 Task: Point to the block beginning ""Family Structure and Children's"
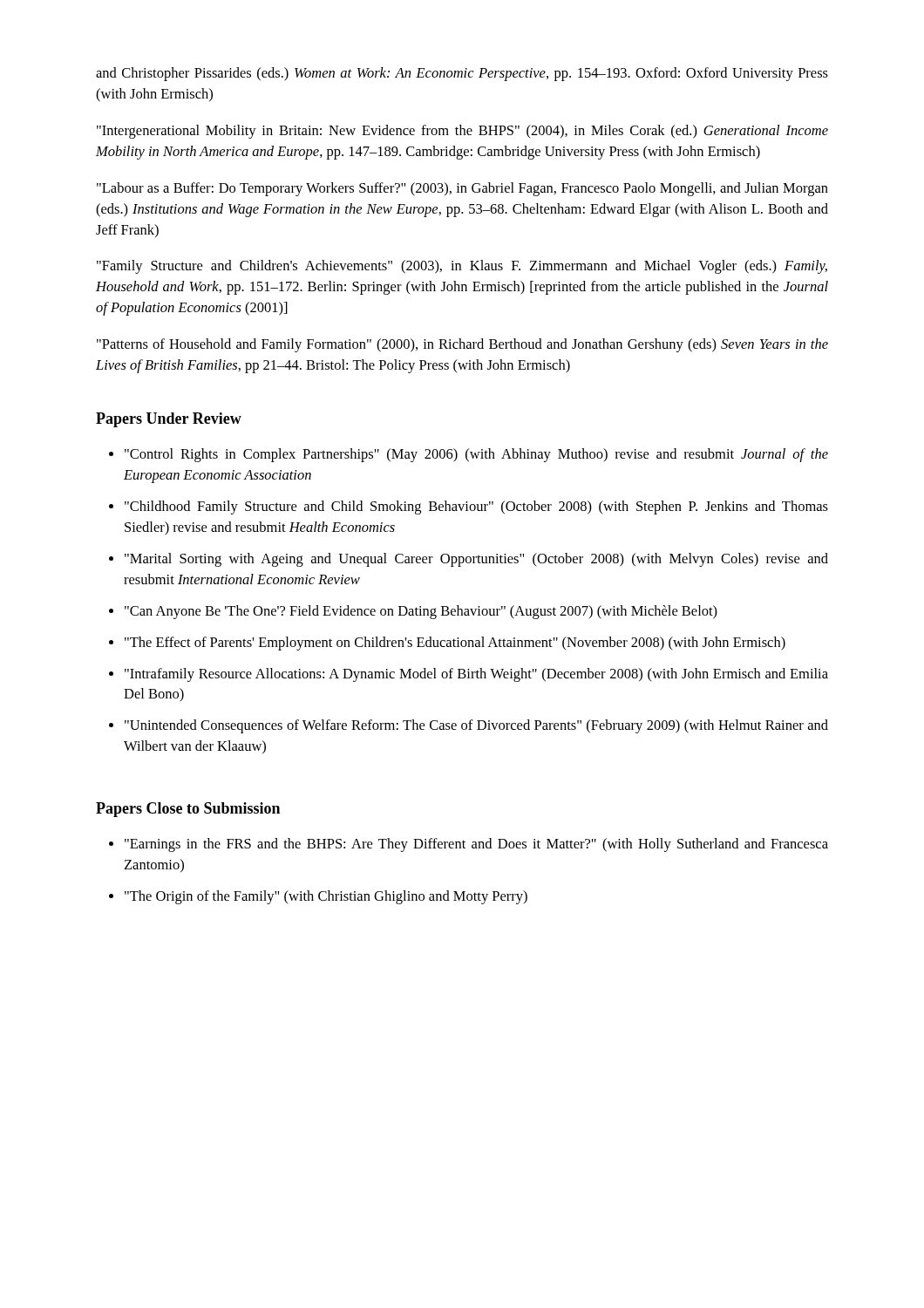[462, 287]
